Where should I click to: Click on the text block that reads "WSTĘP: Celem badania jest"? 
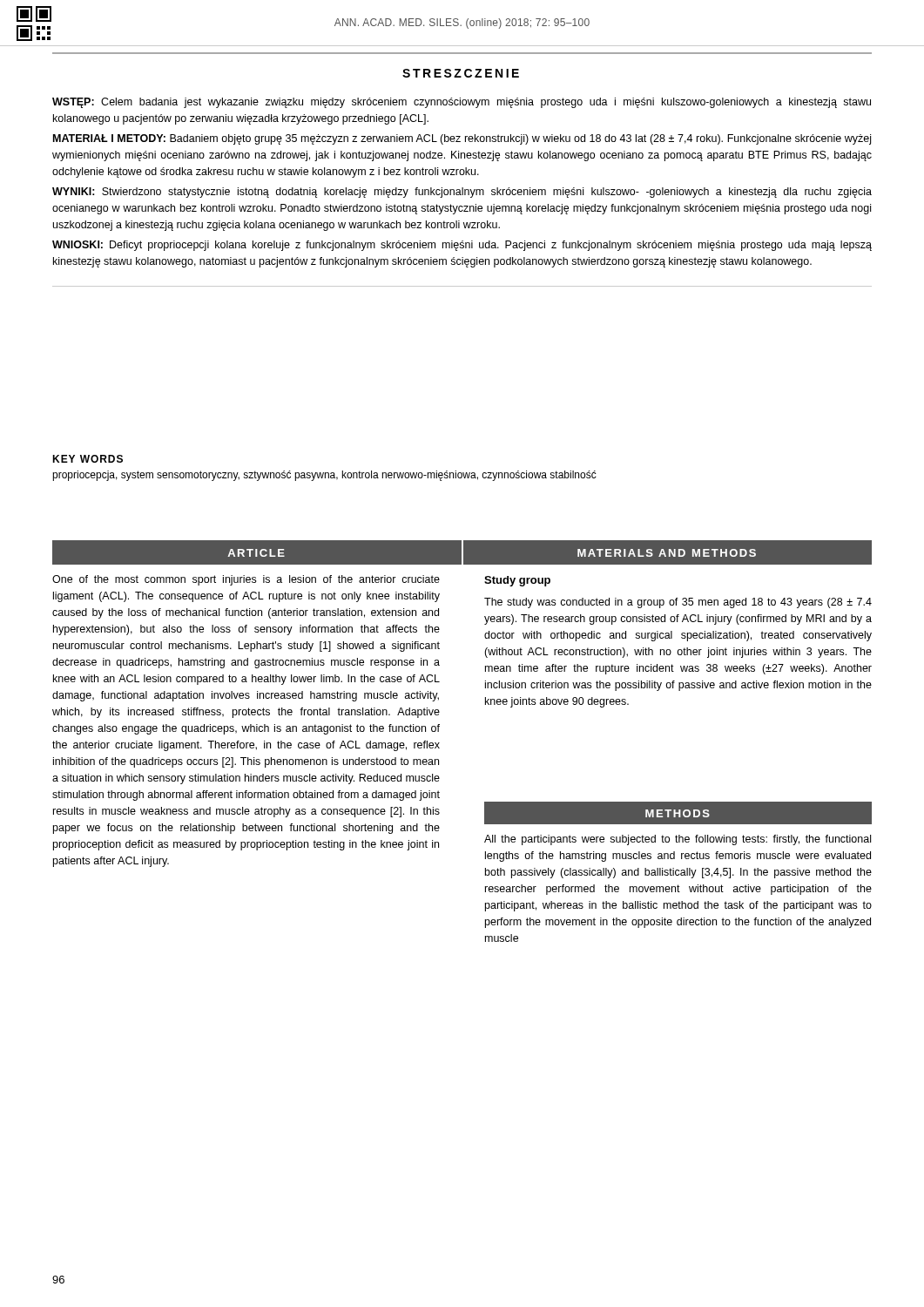tap(462, 182)
